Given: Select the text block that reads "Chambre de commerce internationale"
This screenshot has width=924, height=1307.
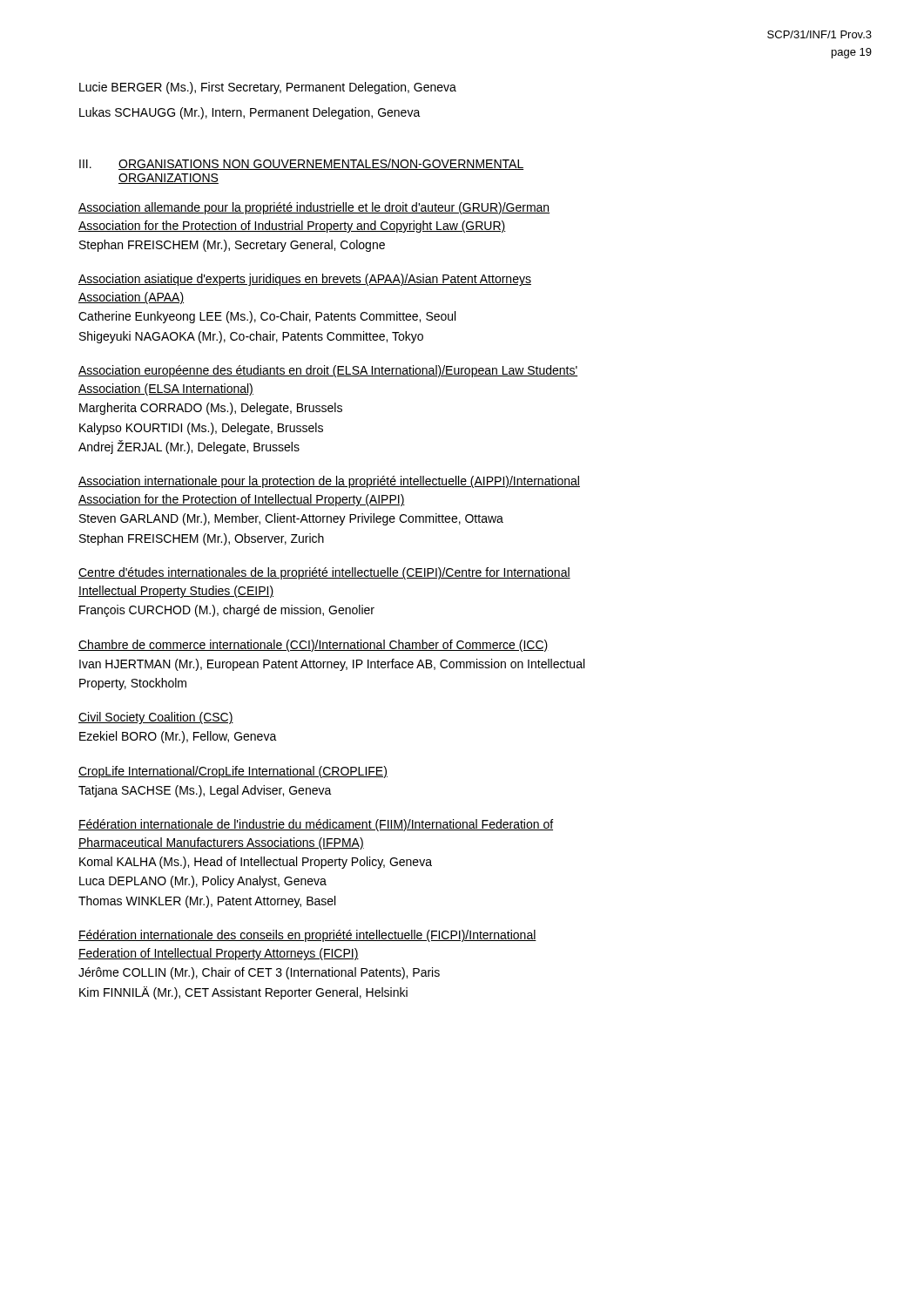Looking at the screenshot, I should (x=462, y=664).
